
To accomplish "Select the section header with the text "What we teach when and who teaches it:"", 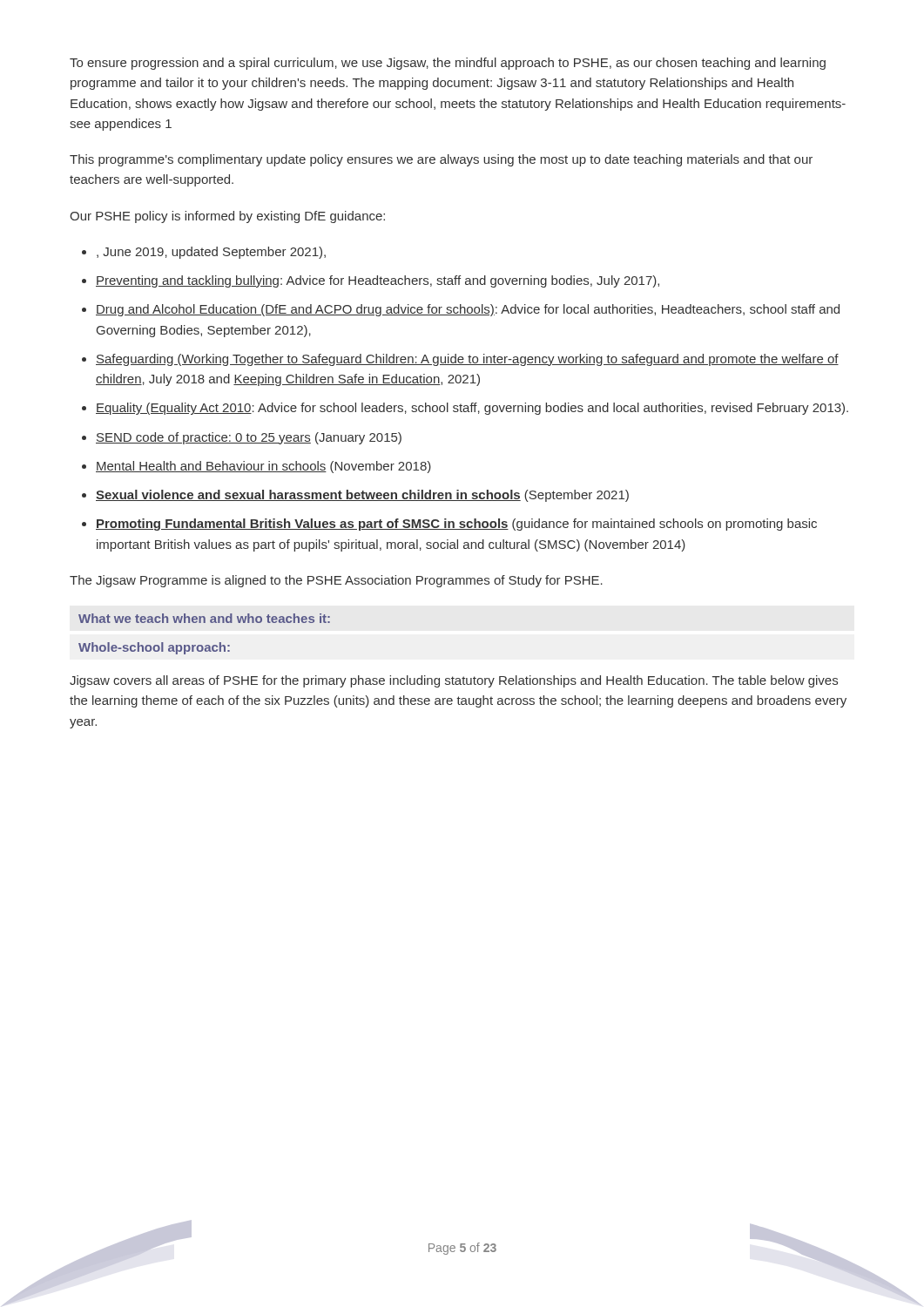I will click(x=205, y=618).
